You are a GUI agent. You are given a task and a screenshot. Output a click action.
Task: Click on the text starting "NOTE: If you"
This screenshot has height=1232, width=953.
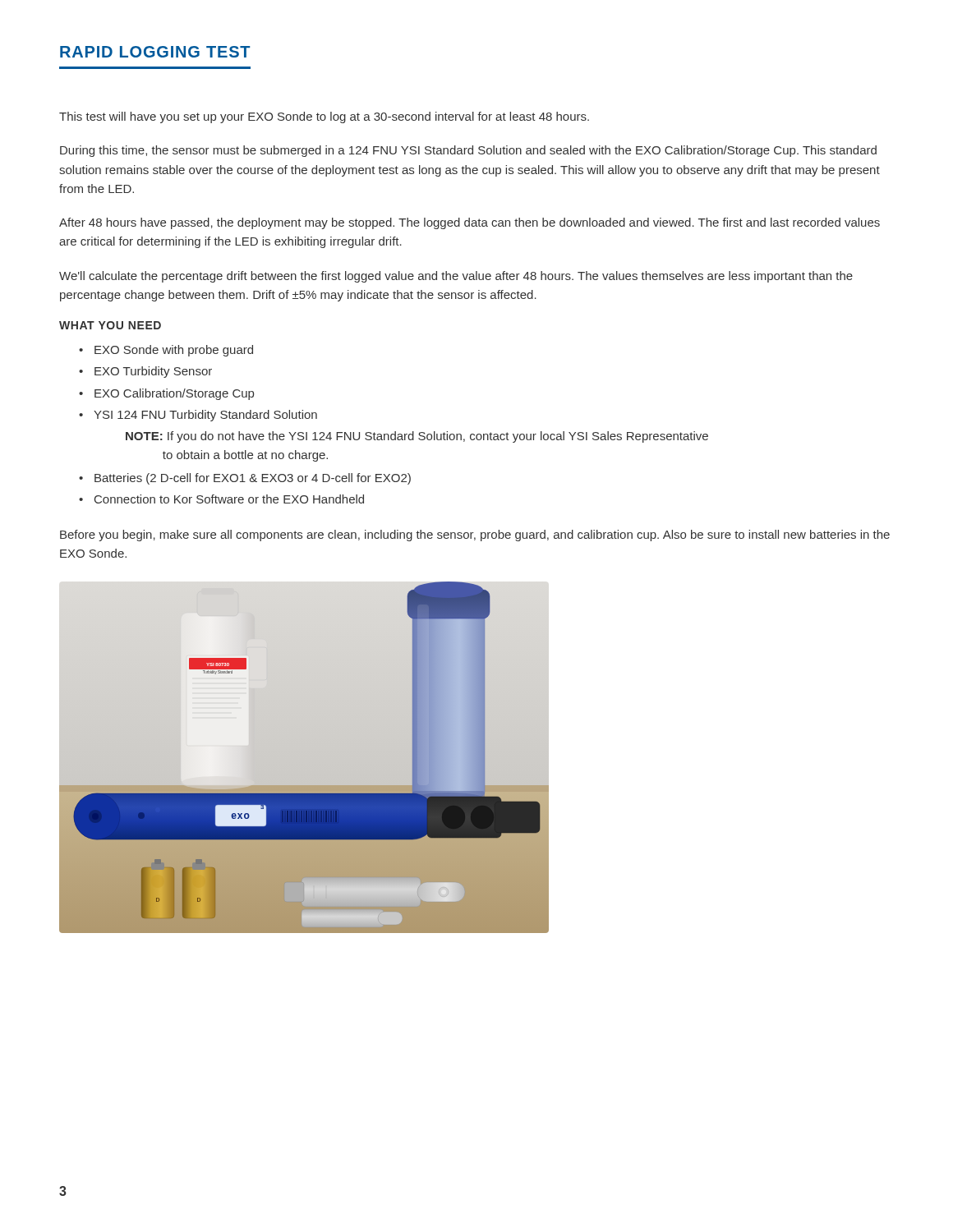(x=417, y=445)
